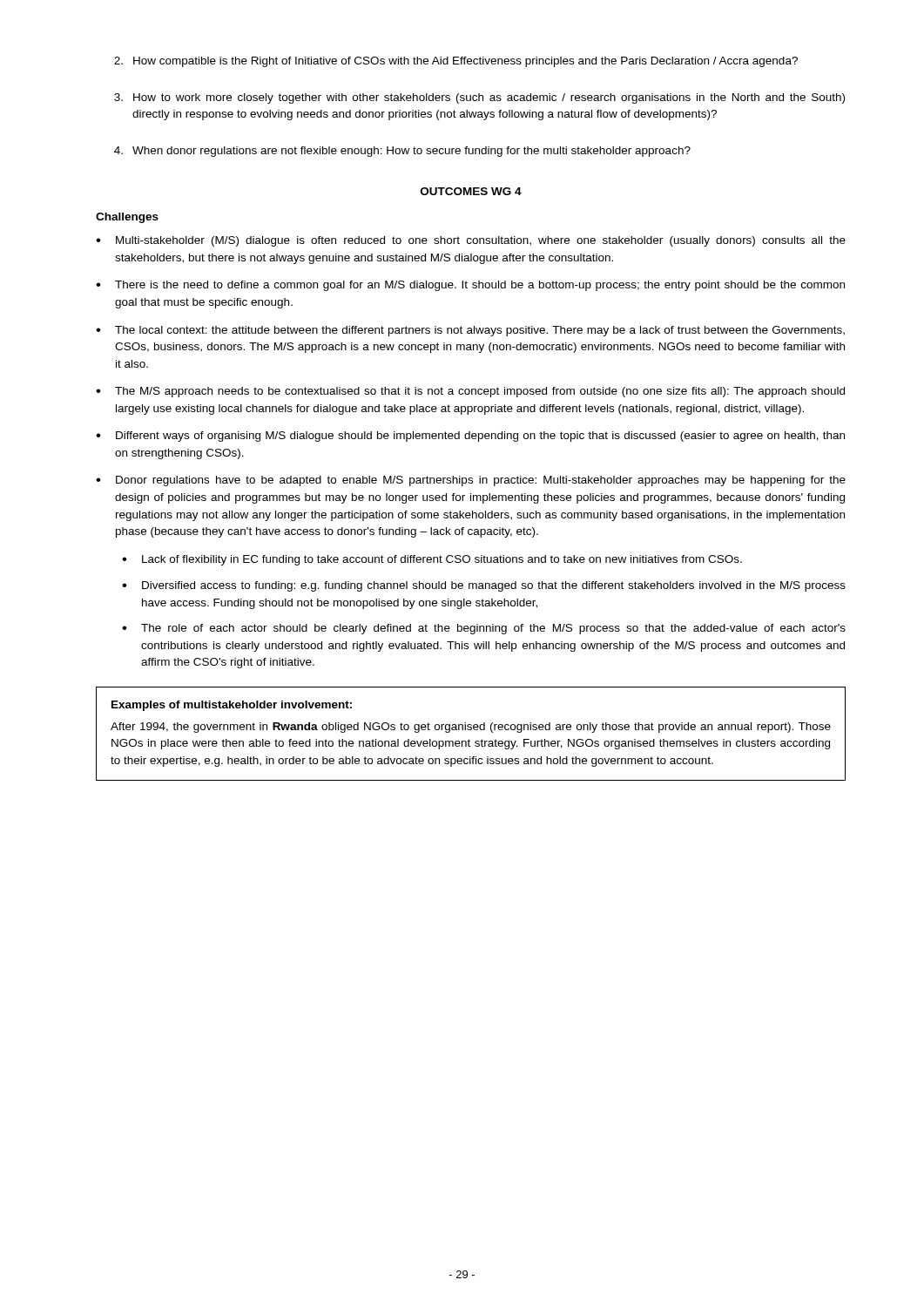The height and width of the screenshot is (1307, 924).
Task: Point to the block beginning "• The M/S"
Action: (x=471, y=400)
